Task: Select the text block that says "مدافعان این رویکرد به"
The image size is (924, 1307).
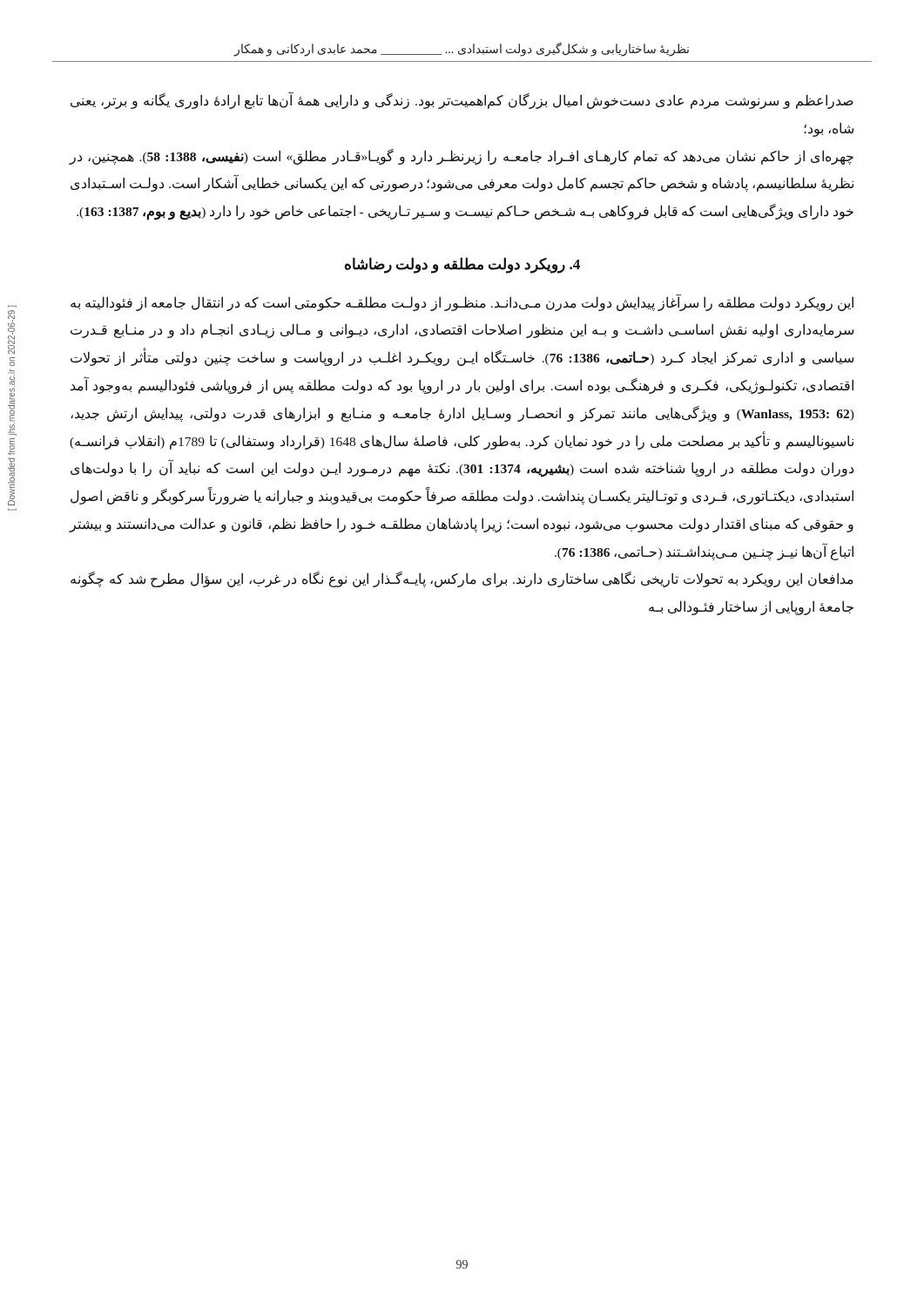Action: (x=462, y=593)
